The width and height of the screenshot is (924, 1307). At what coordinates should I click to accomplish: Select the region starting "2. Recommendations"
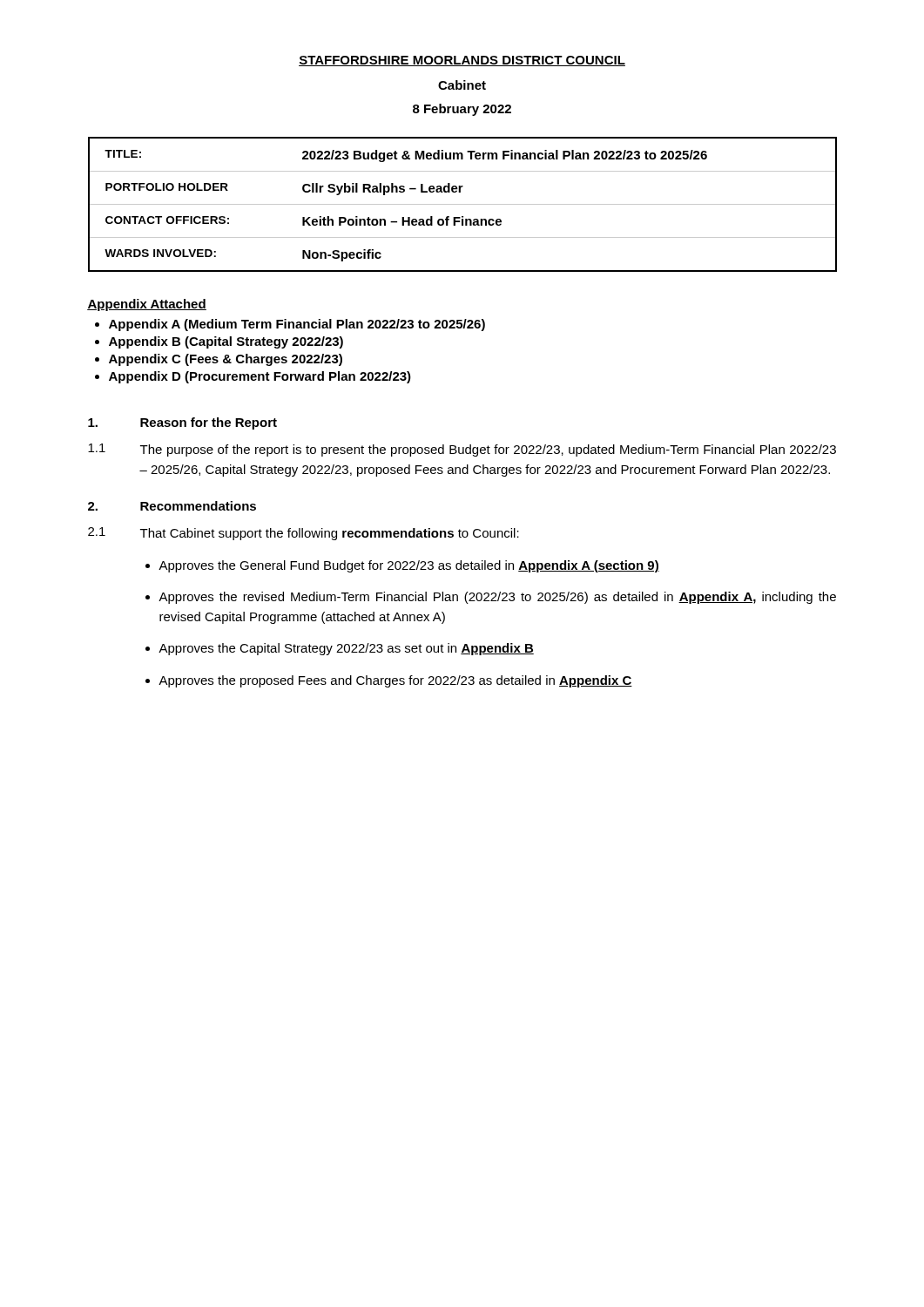(172, 506)
